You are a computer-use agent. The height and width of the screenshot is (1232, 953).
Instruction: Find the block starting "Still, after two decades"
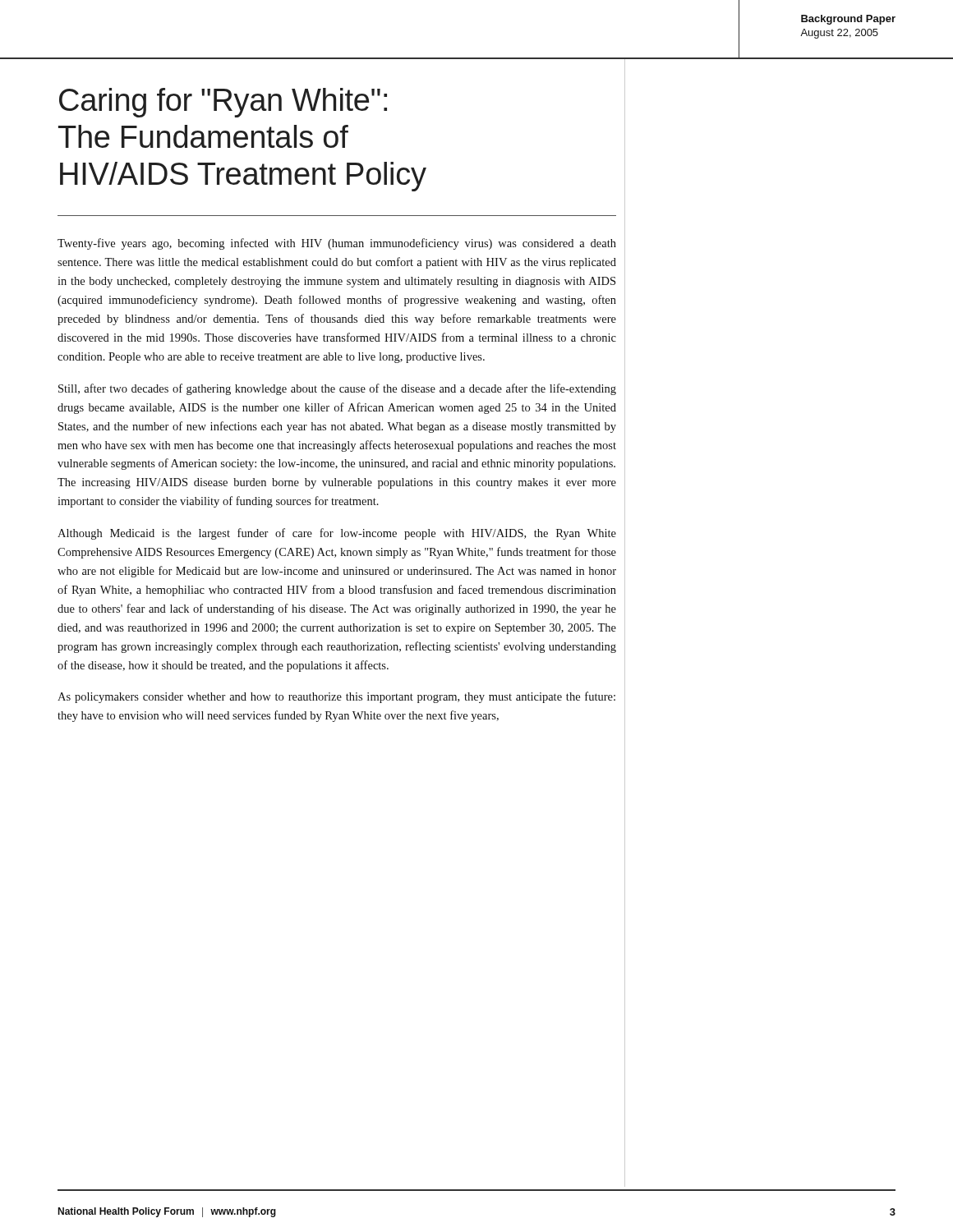tap(337, 445)
